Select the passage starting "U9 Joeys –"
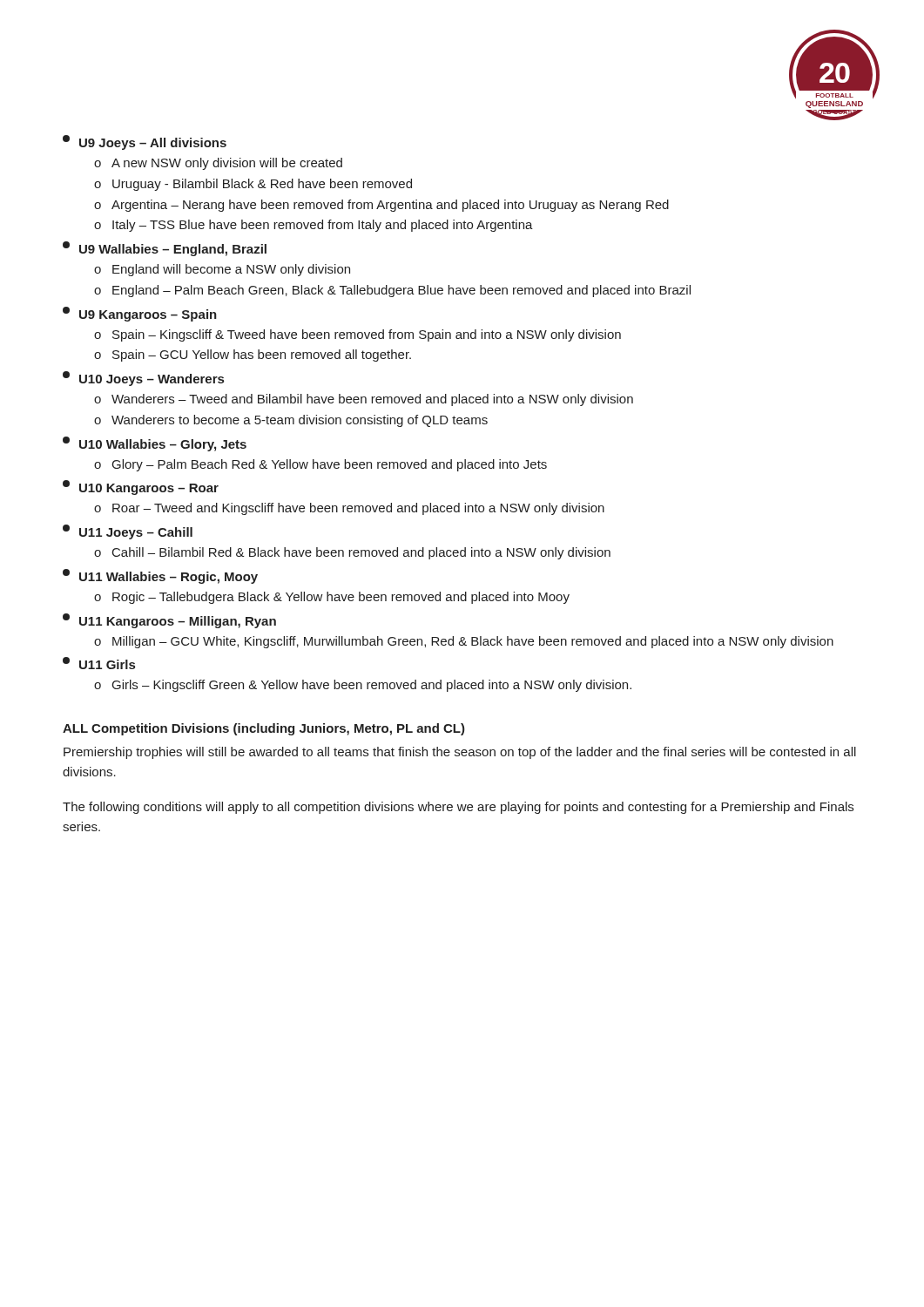 (x=145, y=142)
